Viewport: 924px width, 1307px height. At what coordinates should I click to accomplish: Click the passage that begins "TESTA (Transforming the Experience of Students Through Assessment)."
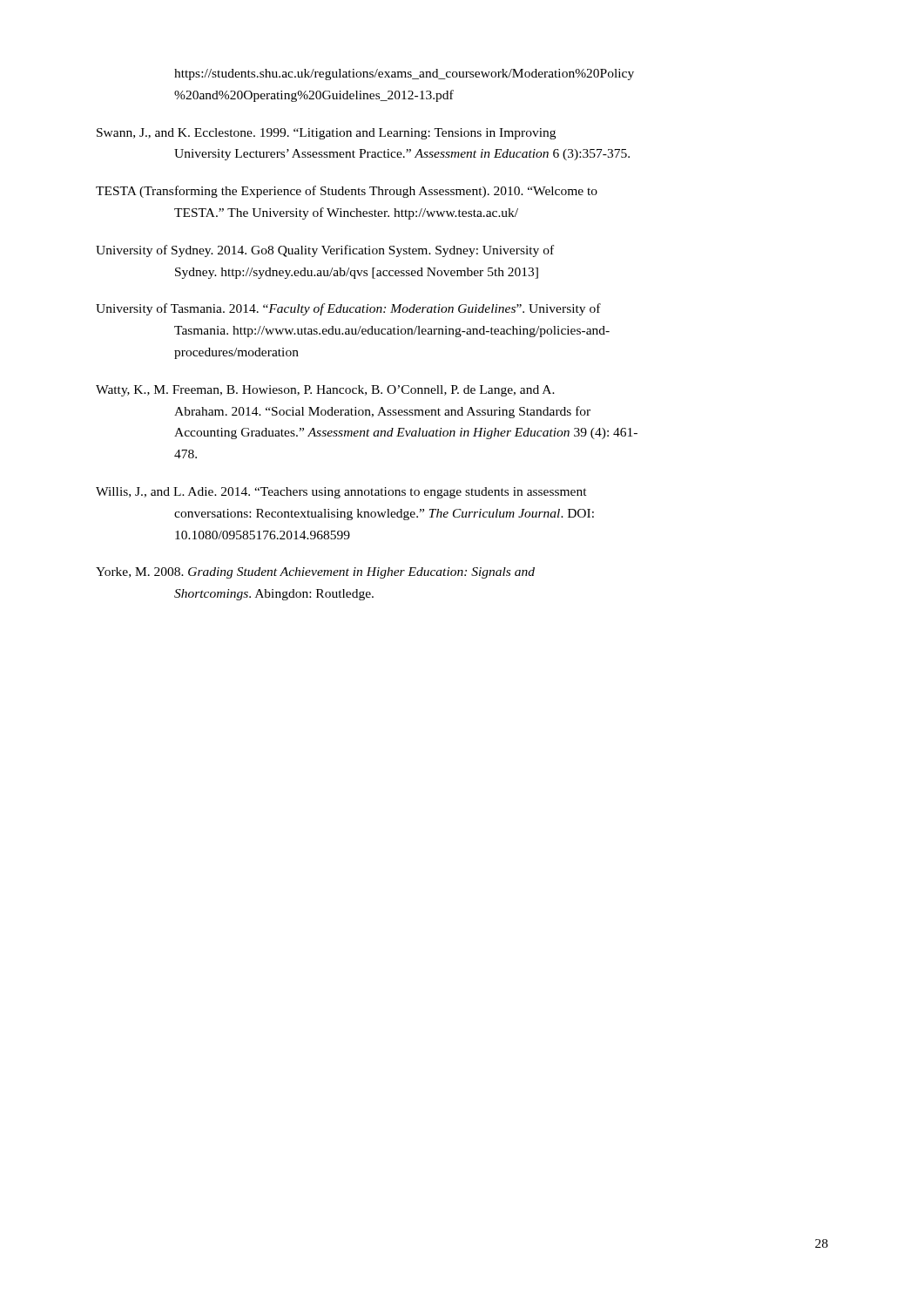coord(462,202)
